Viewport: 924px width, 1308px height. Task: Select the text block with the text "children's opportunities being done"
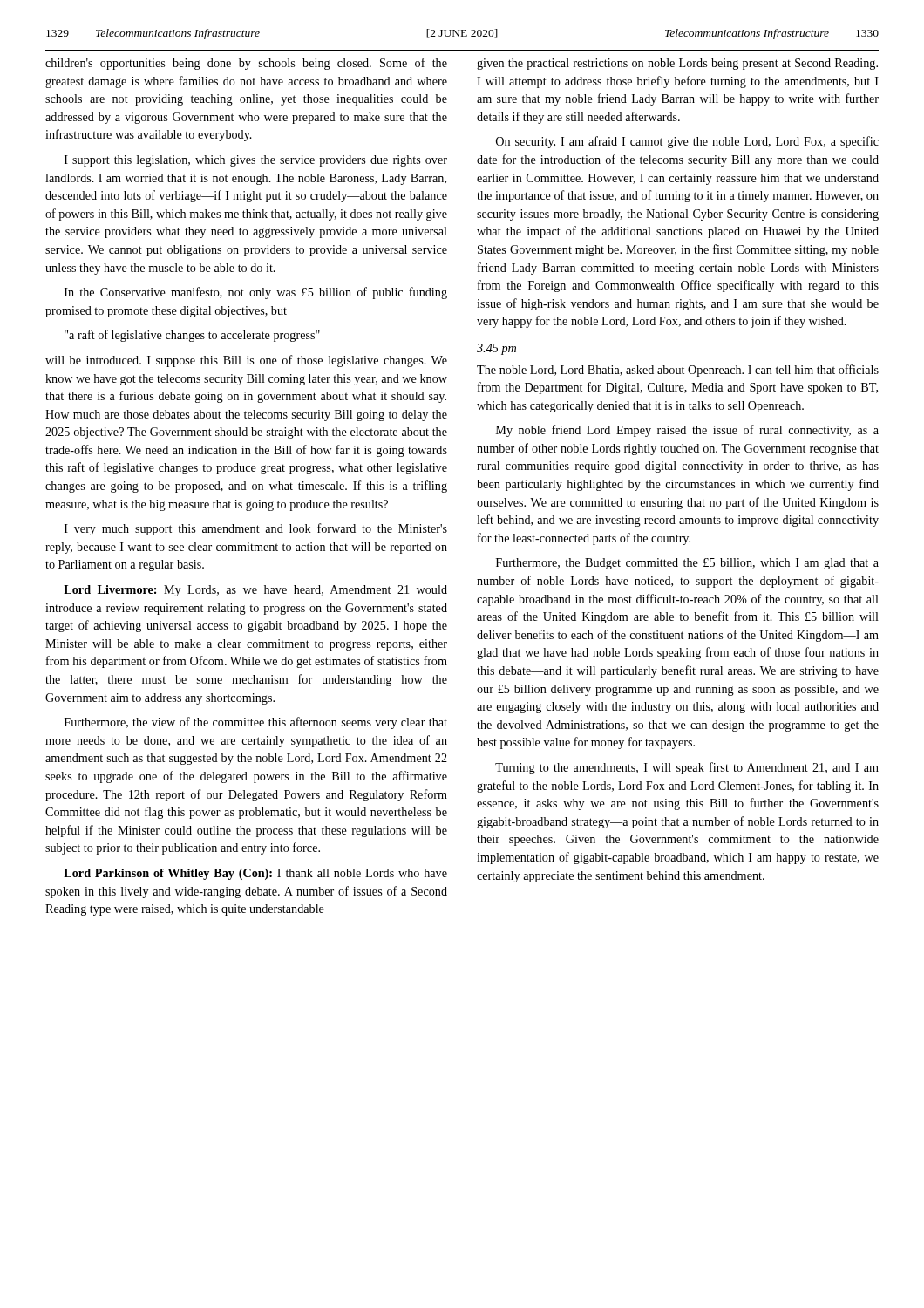(x=246, y=486)
